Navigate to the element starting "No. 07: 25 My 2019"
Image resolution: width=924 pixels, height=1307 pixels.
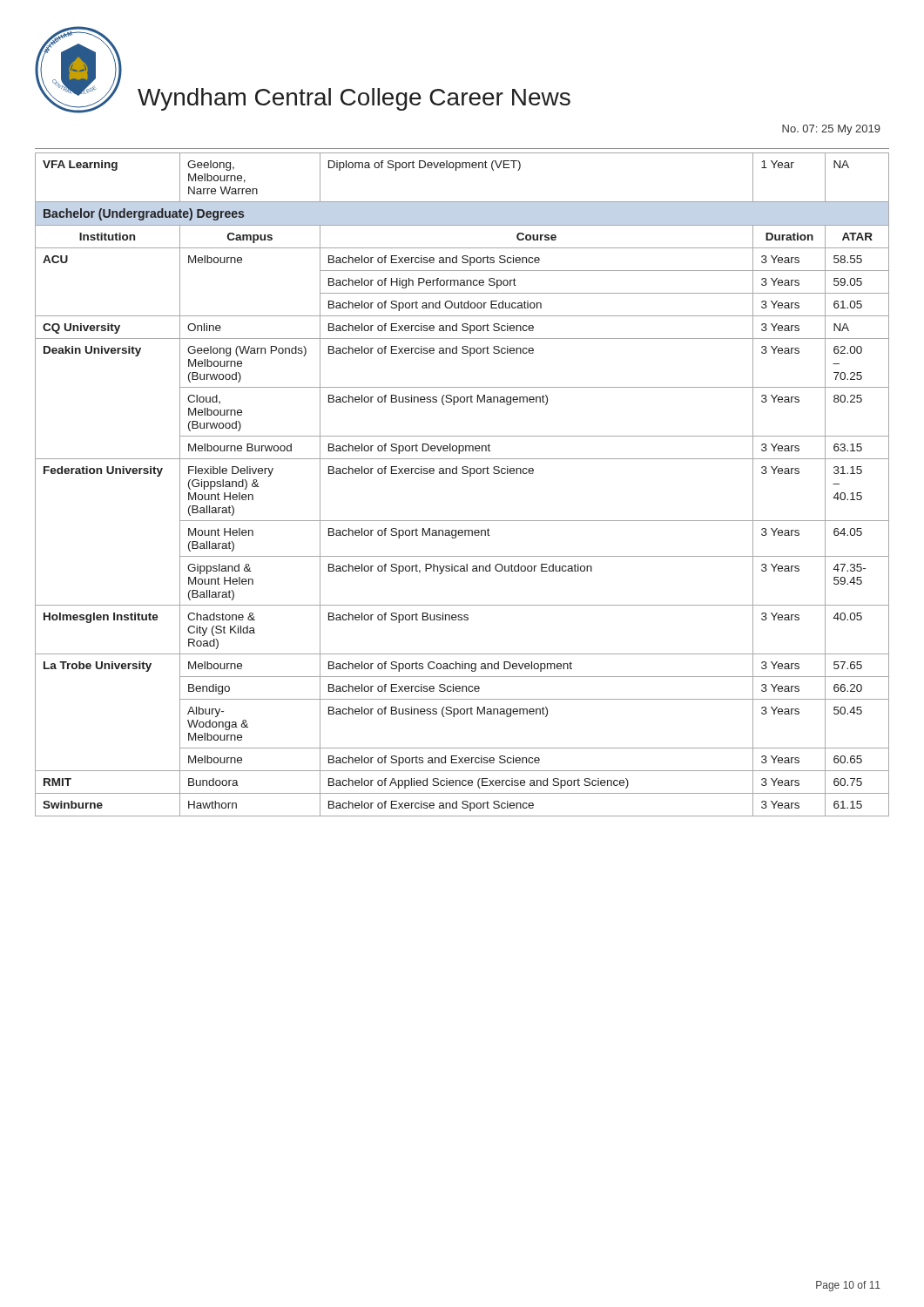(831, 128)
